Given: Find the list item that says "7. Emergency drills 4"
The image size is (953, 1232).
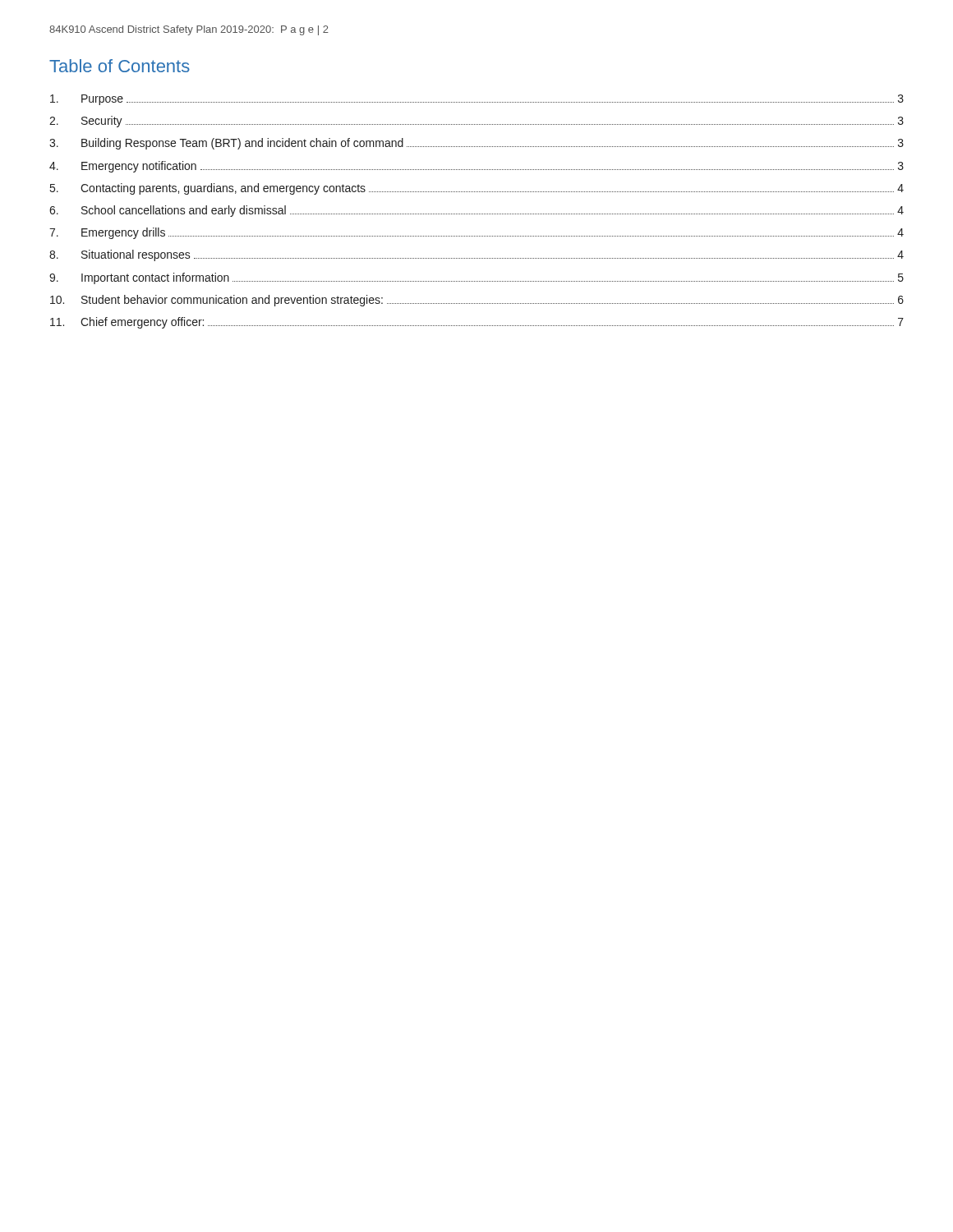Looking at the screenshot, I should (x=476, y=233).
